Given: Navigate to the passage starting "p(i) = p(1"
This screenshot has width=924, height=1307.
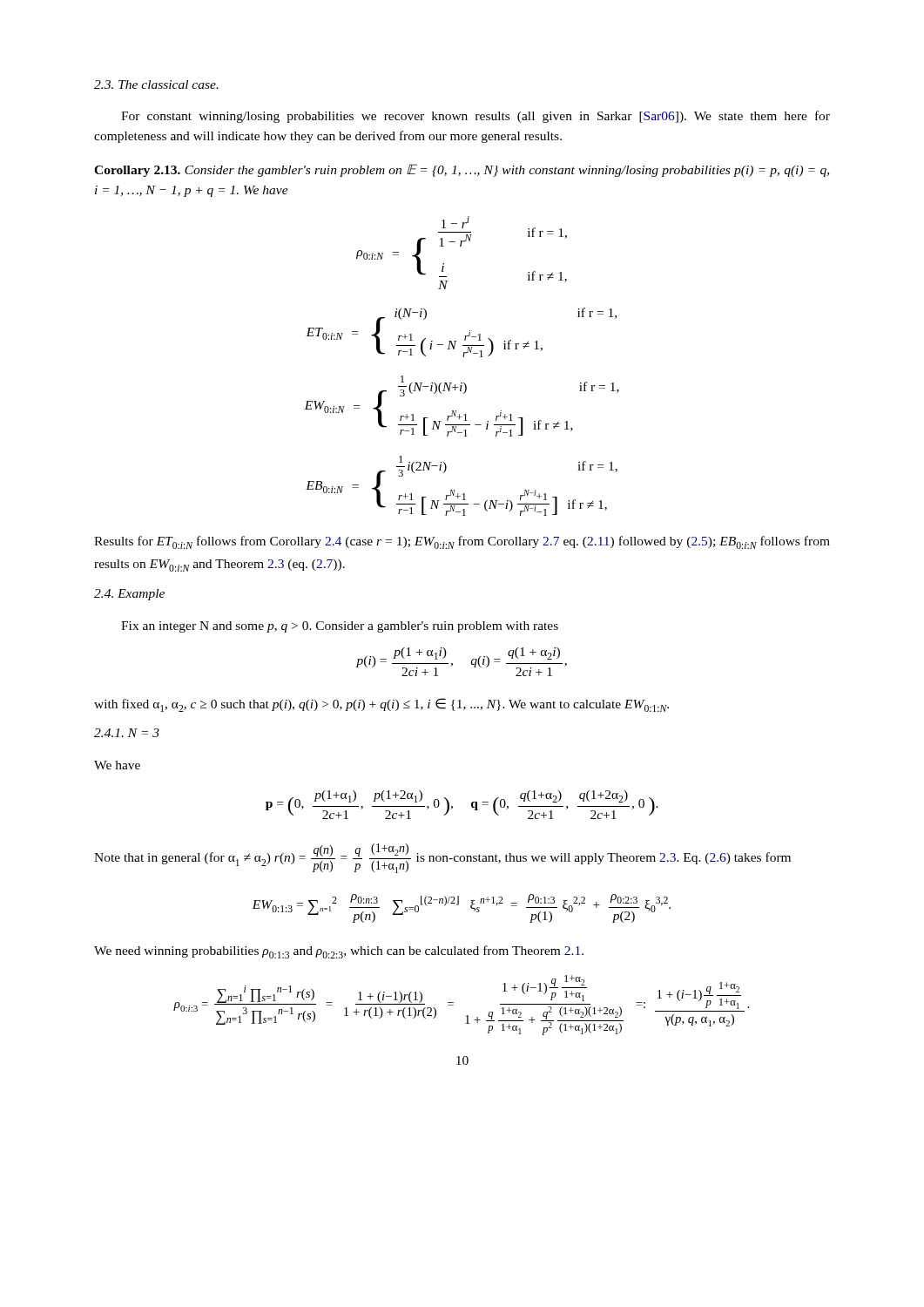Looking at the screenshot, I should pyautogui.click(x=462, y=662).
